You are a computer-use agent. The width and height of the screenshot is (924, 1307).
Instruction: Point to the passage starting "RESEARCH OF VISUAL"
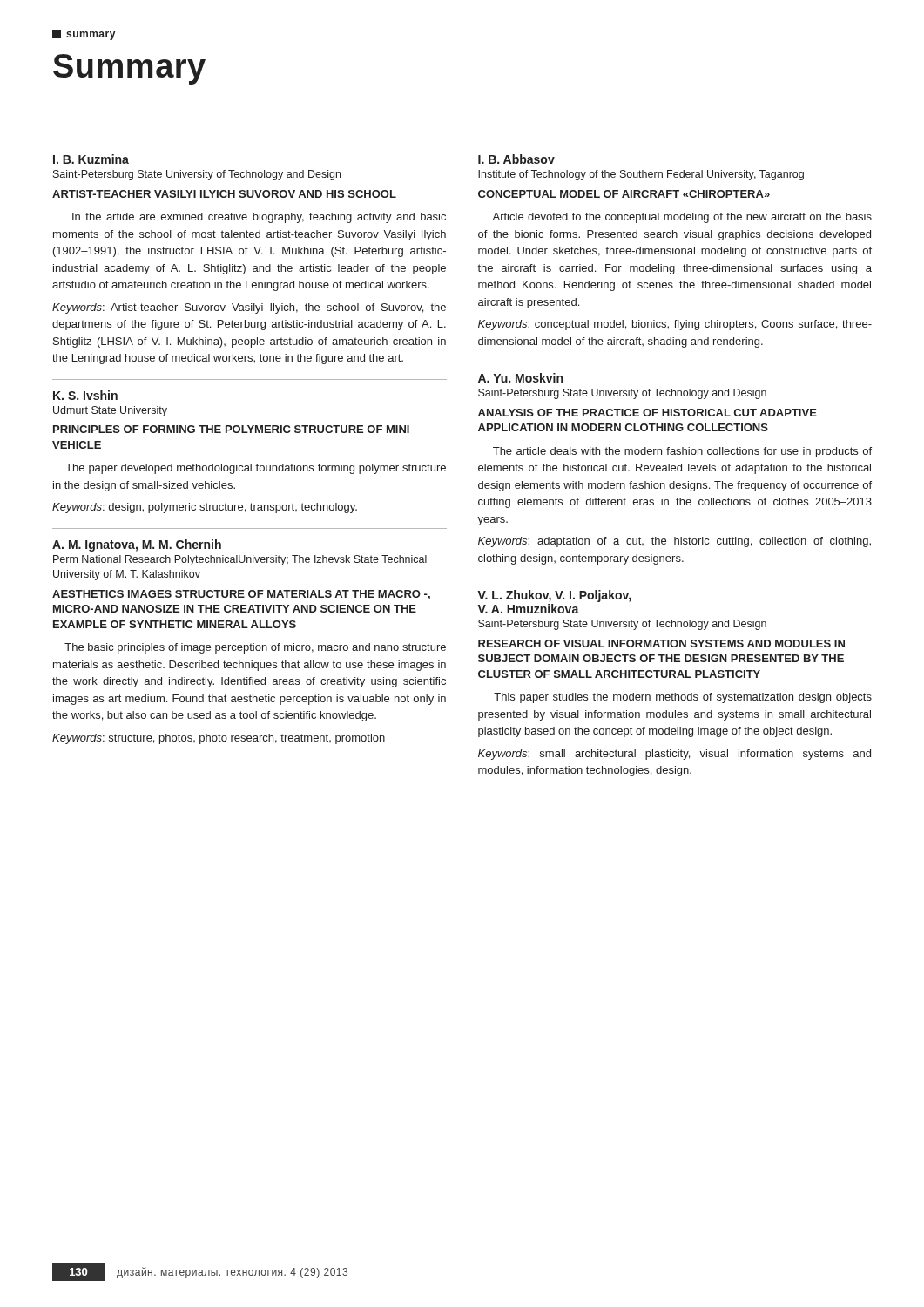coord(662,658)
